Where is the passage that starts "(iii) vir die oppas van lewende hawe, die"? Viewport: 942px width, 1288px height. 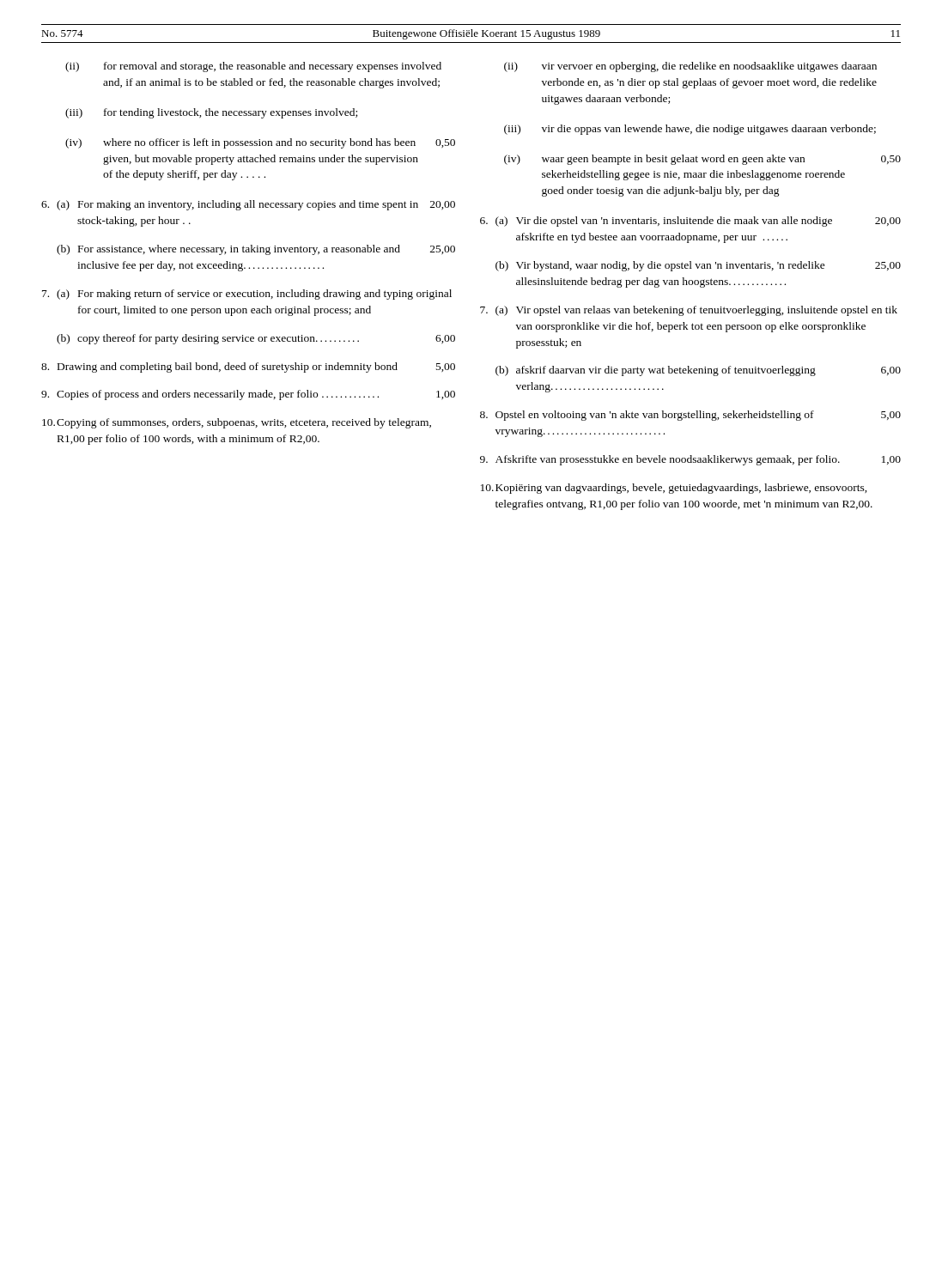pyautogui.click(x=702, y=129)
